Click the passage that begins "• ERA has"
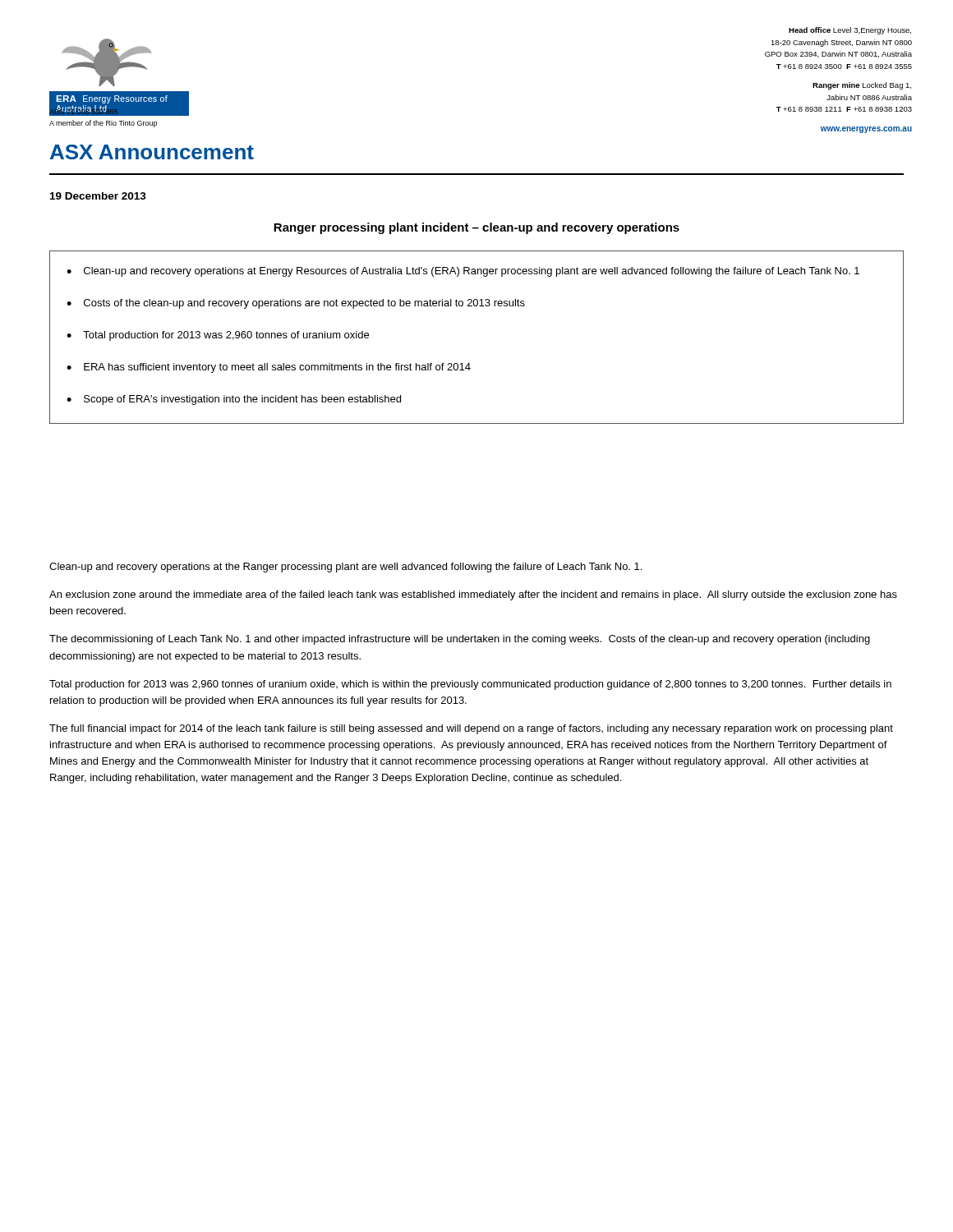The width and height of the screenshot is (953, 1232). [472, 369]
